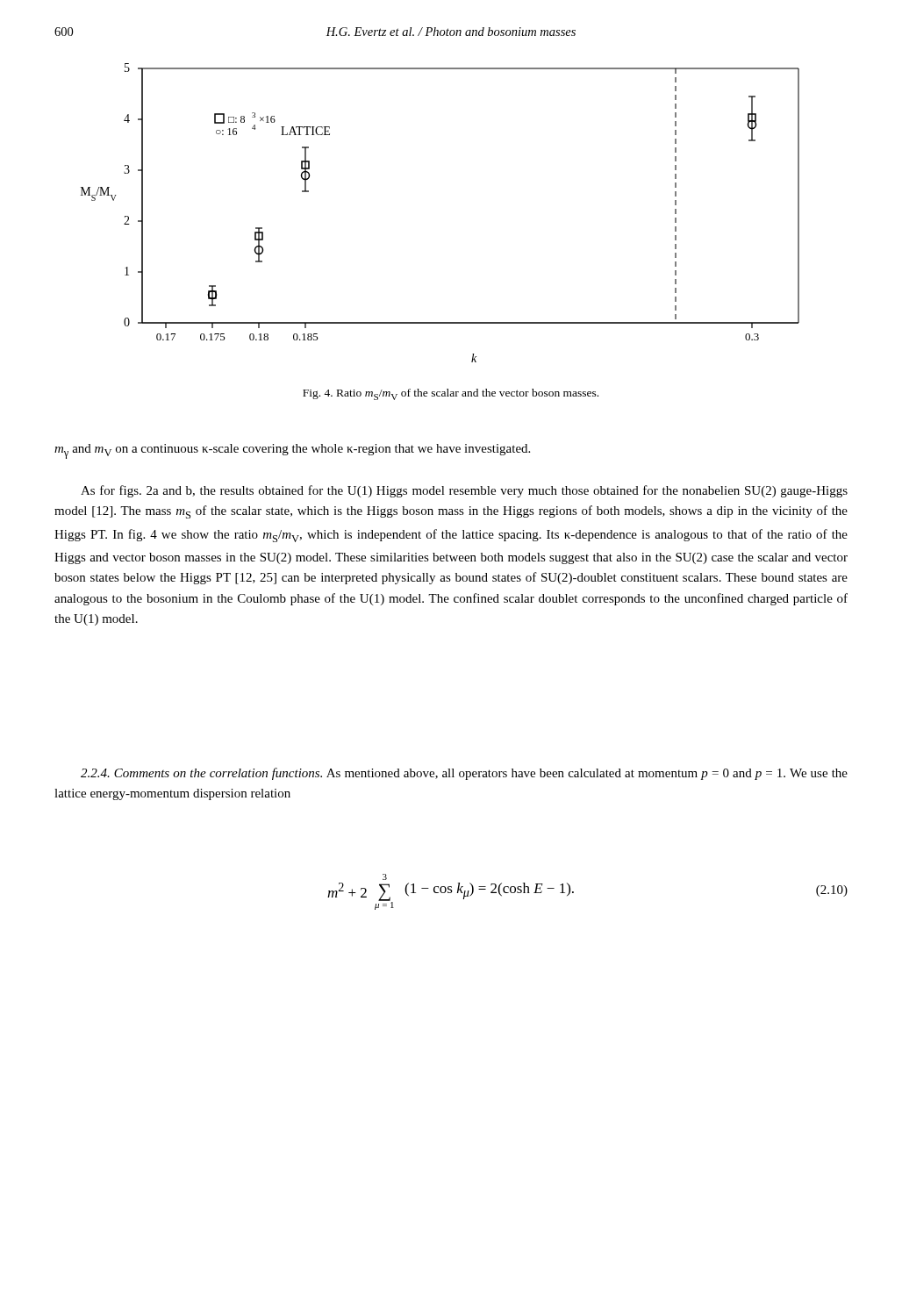Locate the formula that reads "m2 + 2"

pyautogui.click(x=451, y=890)
